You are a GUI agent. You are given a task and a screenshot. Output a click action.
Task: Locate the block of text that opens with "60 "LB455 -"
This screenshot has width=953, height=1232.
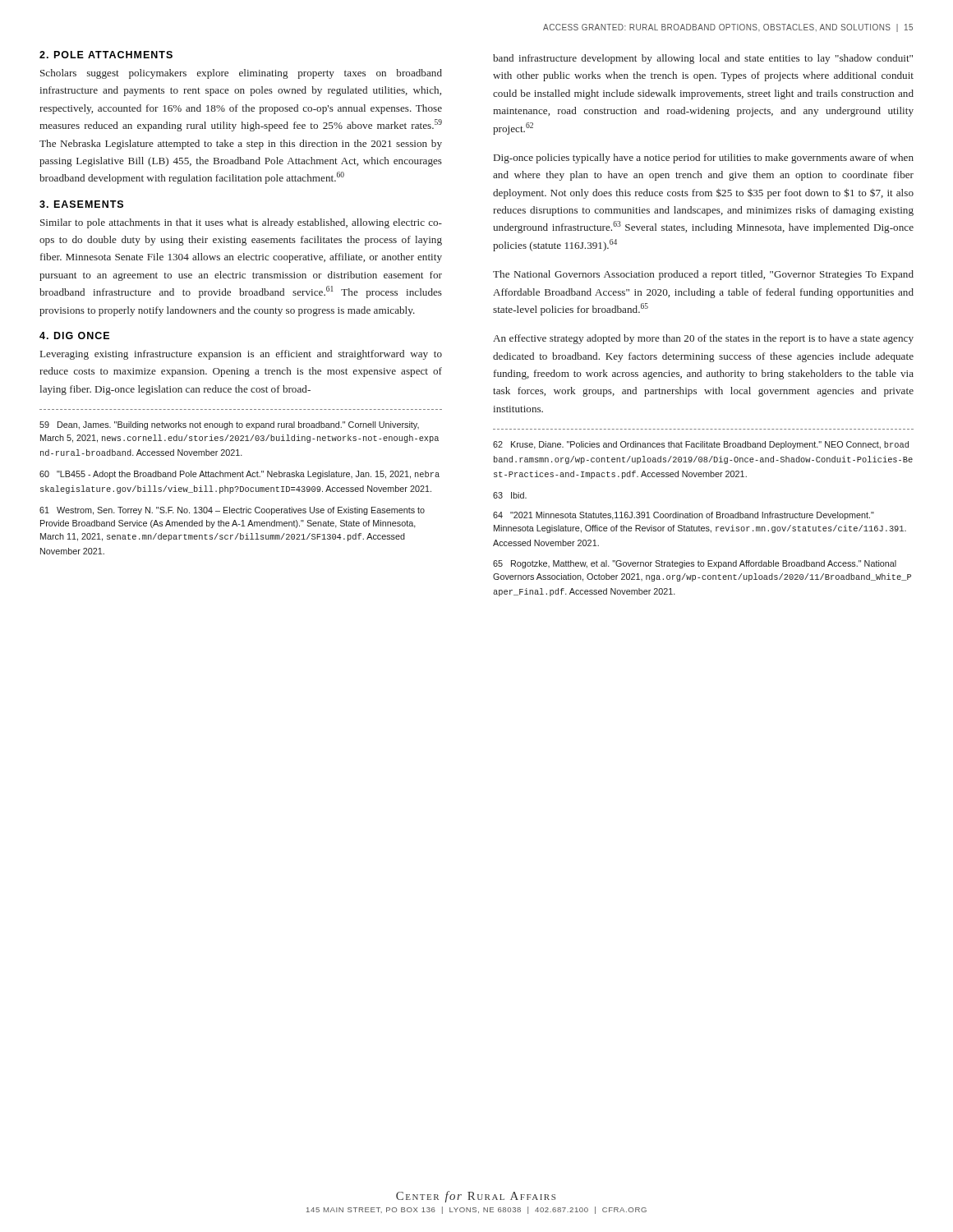click(x=240, y=482)
